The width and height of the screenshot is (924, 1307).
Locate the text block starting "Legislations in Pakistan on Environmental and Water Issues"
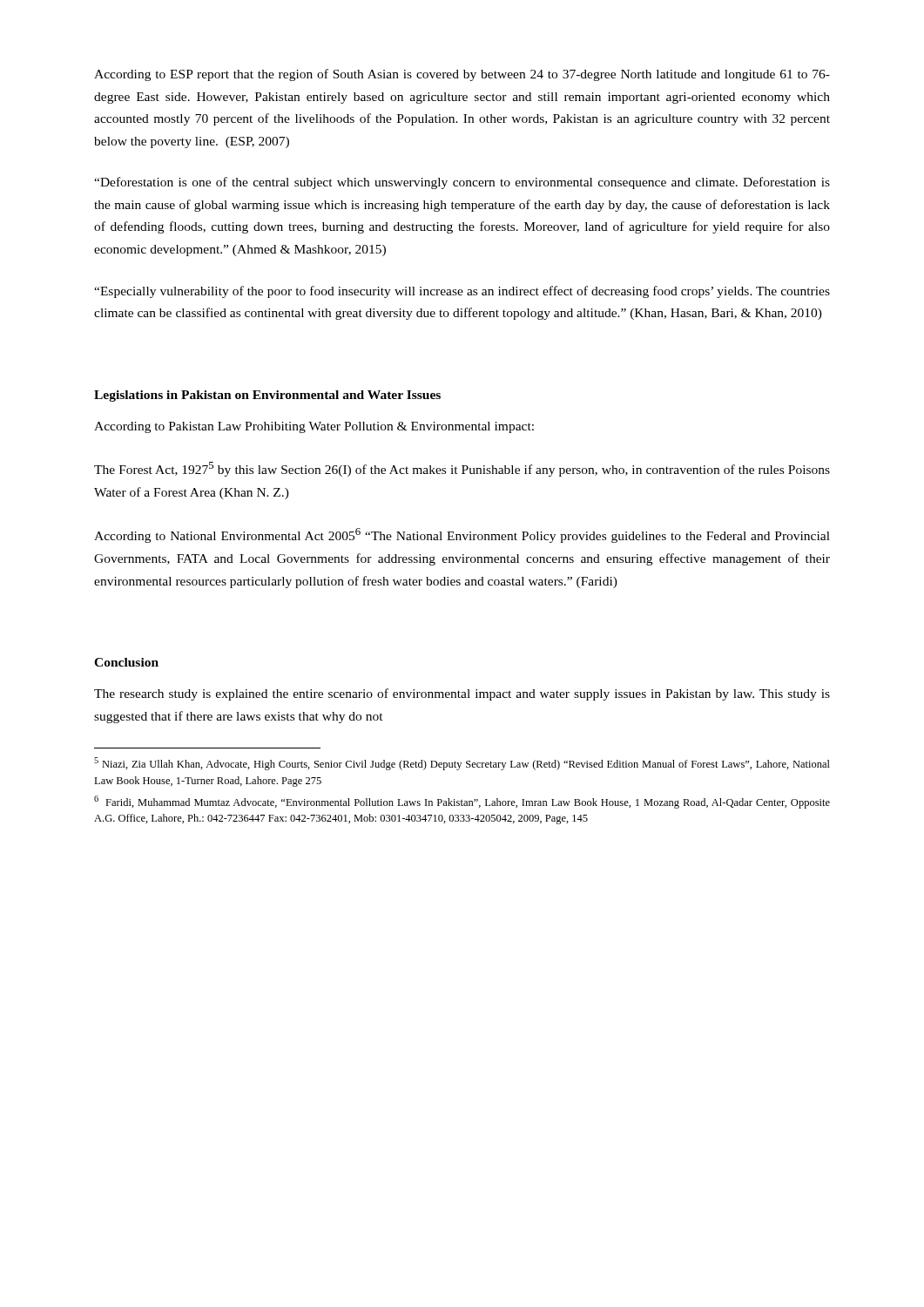point(267,394)
